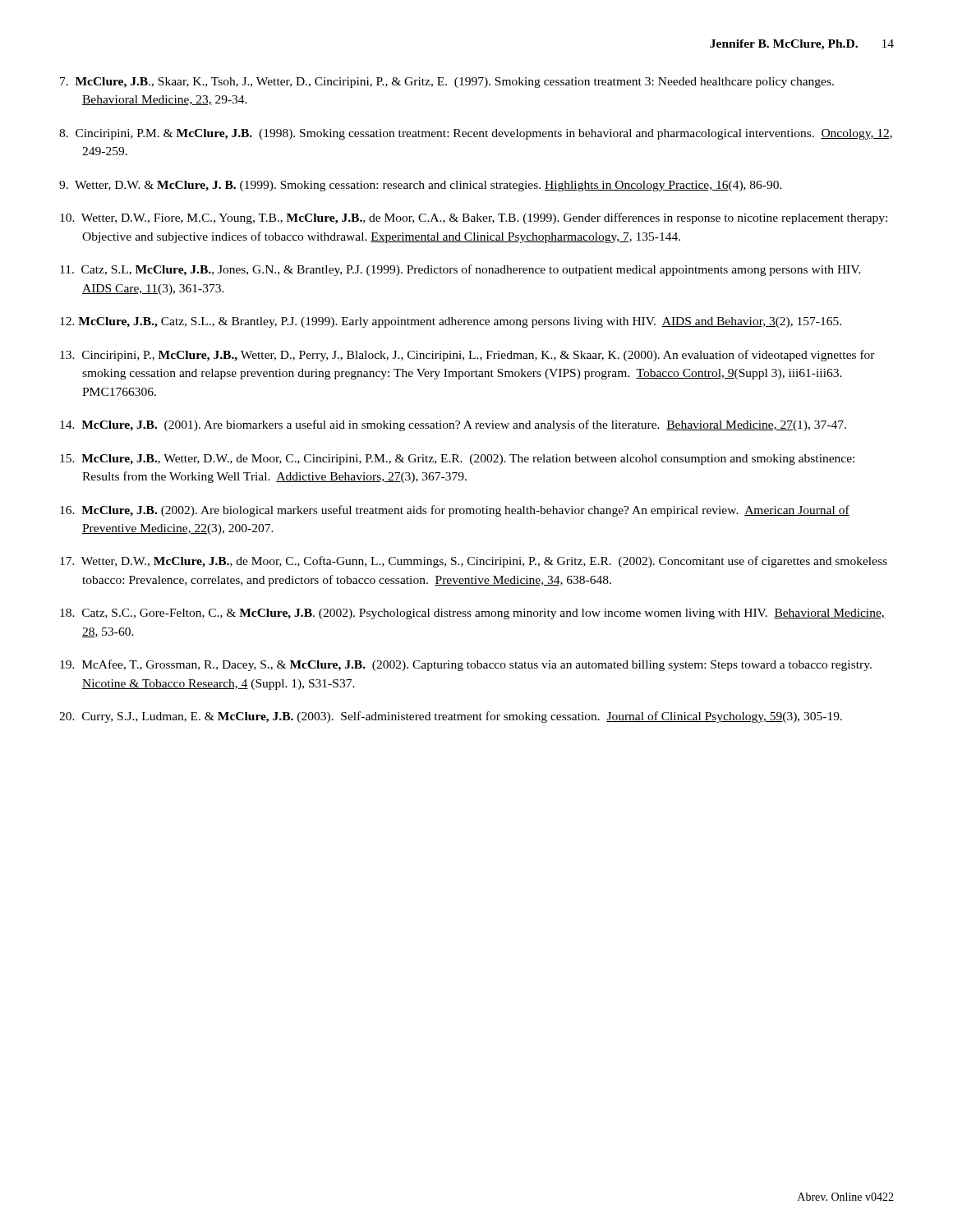This screenshot has height=1232, width=953.
Task: Find the element starting "14. McClure, J.B. (2001). Are"
Action: click(453, 424)
